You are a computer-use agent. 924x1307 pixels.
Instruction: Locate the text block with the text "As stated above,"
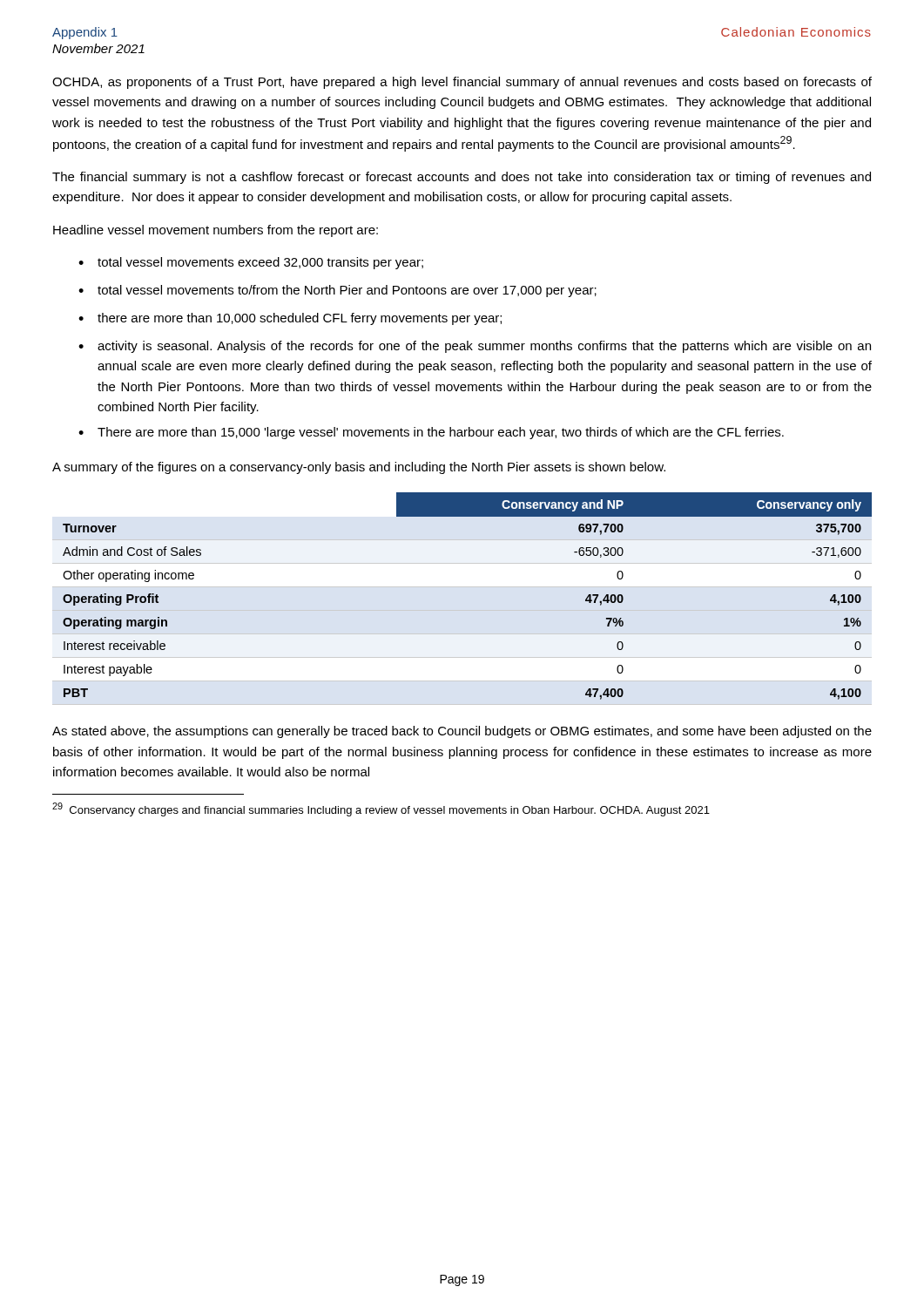462,751
